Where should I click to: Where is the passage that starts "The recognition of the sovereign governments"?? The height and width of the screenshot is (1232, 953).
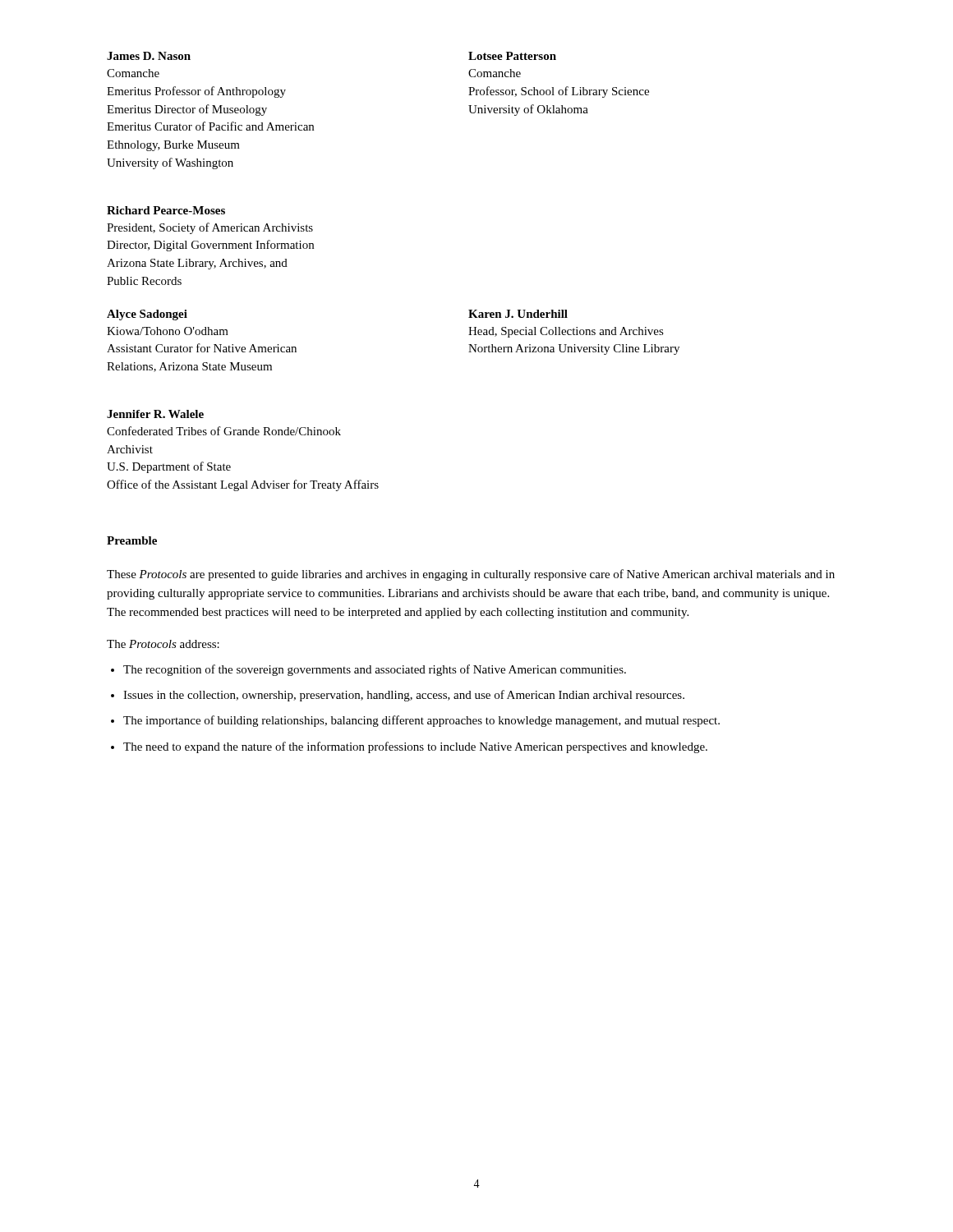375,669
